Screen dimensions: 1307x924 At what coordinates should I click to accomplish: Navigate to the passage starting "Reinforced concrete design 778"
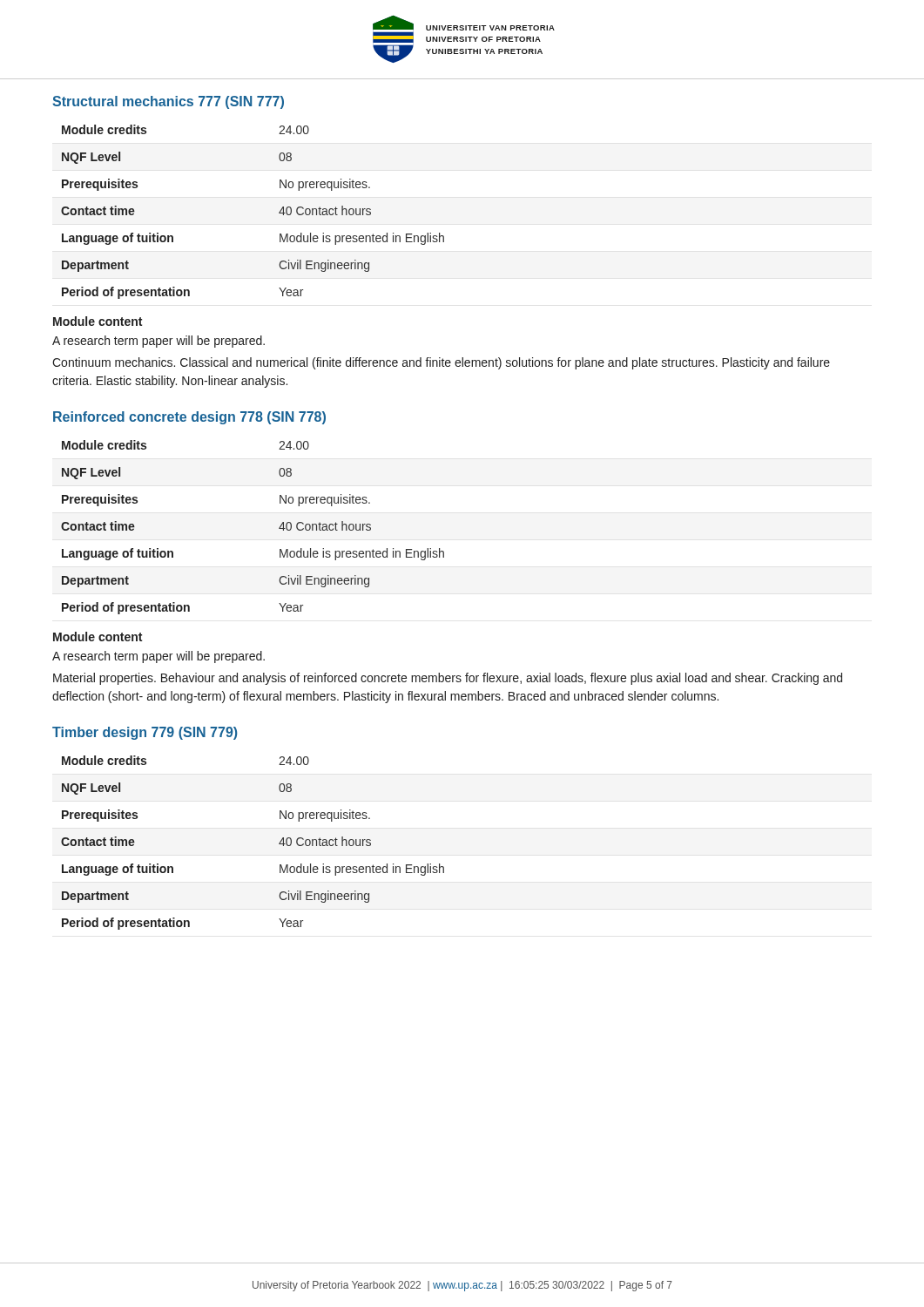click(x=189, y=417)
